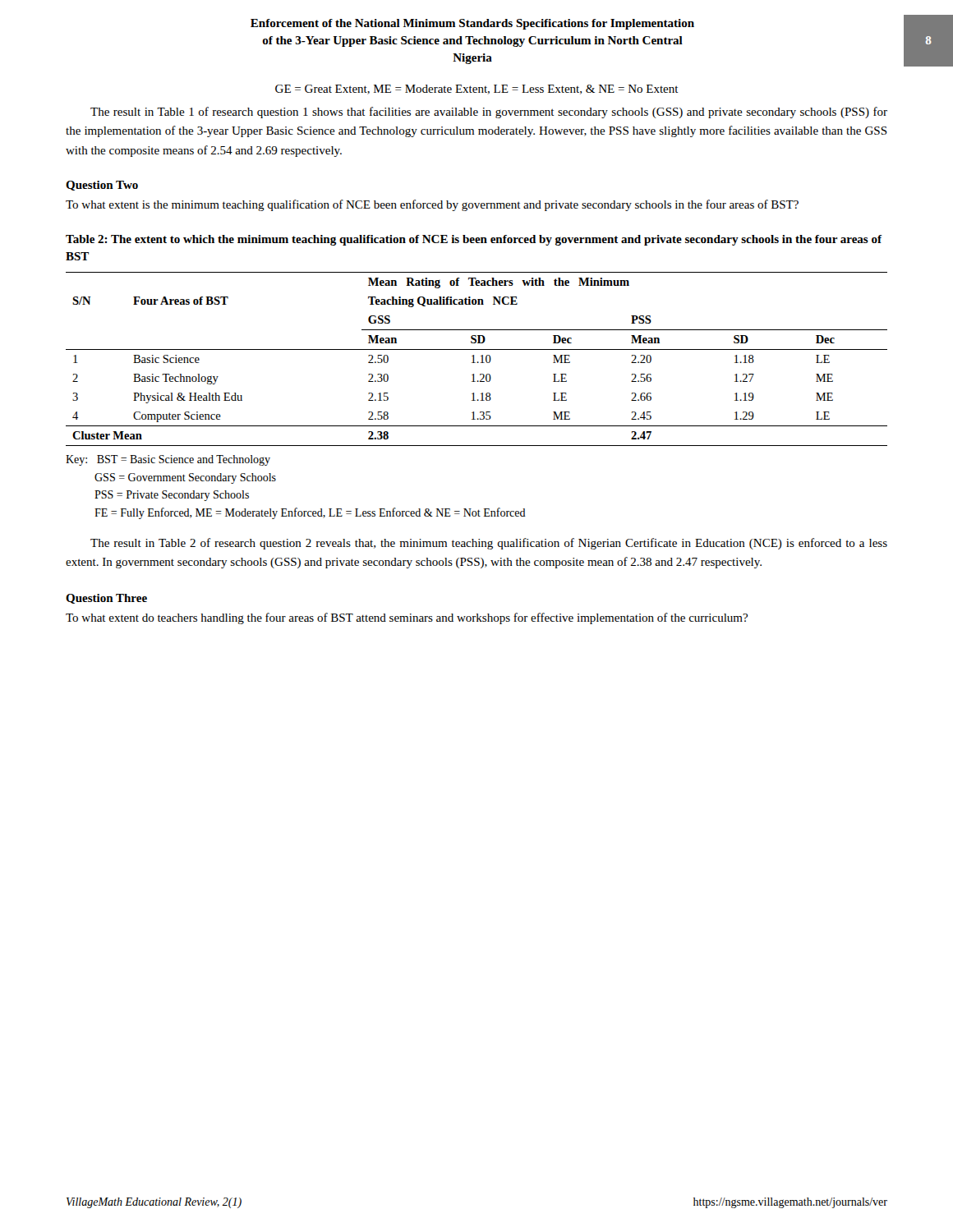
Task: Point to the block beginning "To what extent do teachers handling the four"
Action: tap(407, 618)
